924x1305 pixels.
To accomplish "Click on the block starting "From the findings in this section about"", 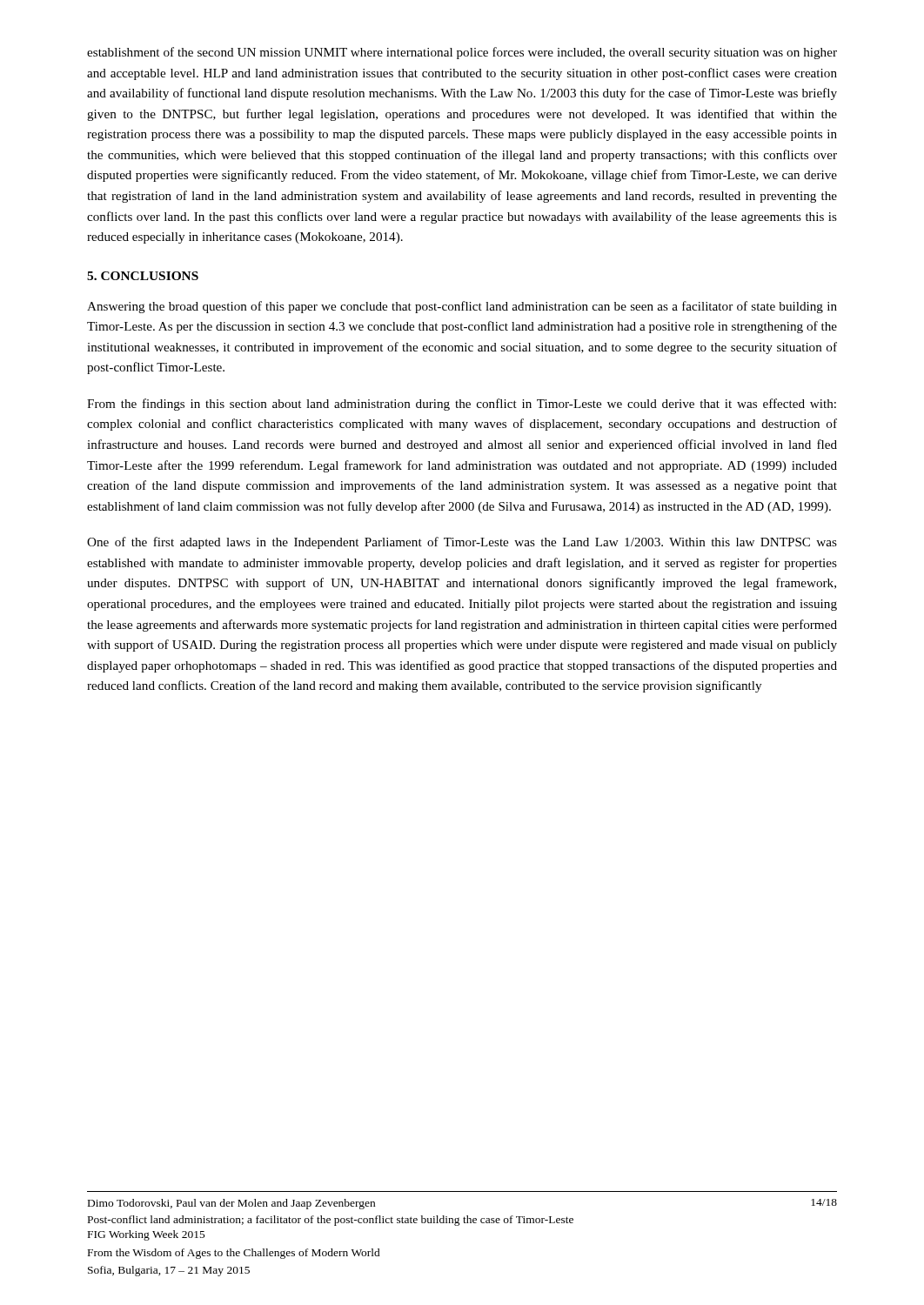I will pos(462,454).
